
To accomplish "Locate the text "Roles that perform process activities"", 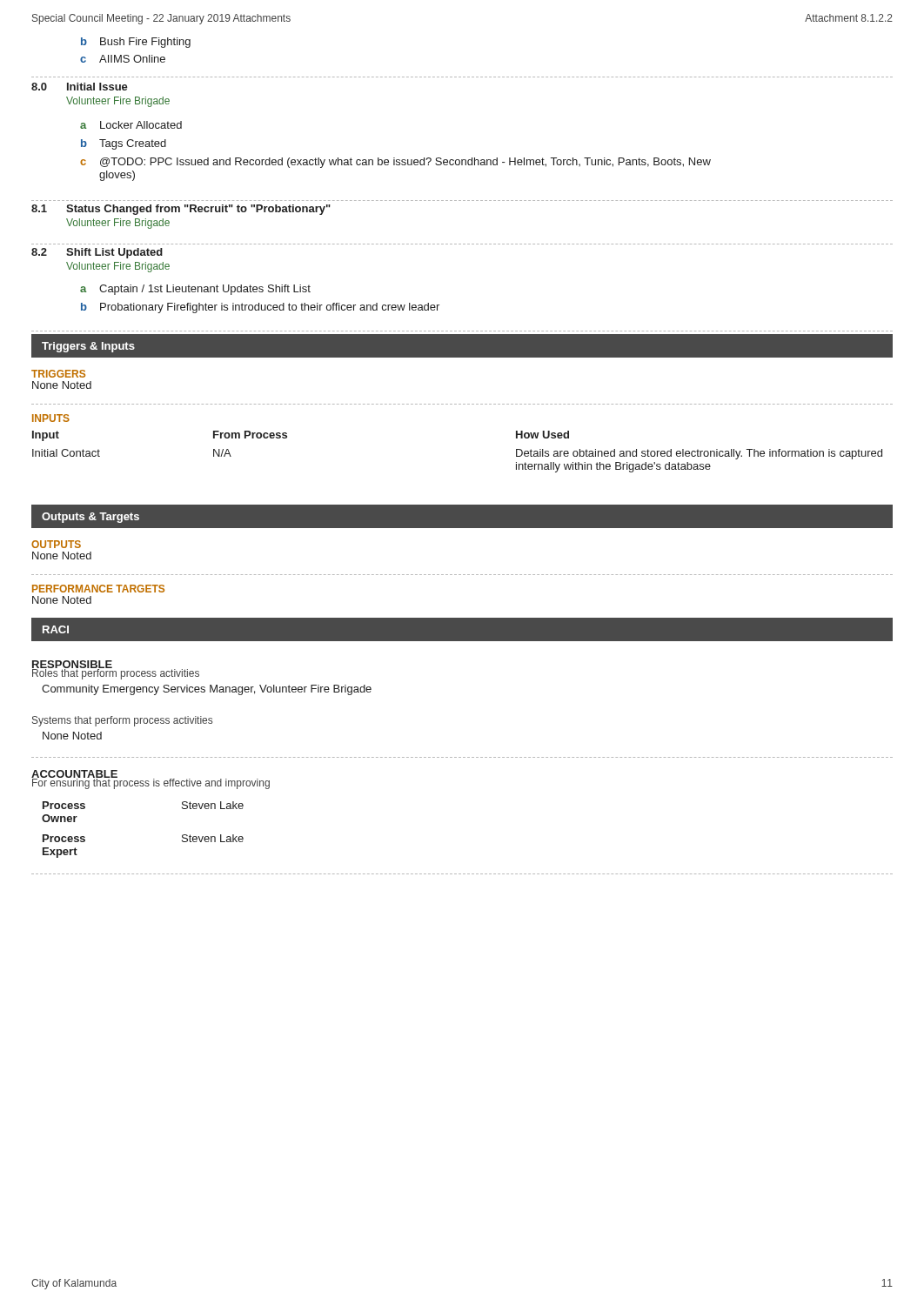I will (x=115, y=673).
